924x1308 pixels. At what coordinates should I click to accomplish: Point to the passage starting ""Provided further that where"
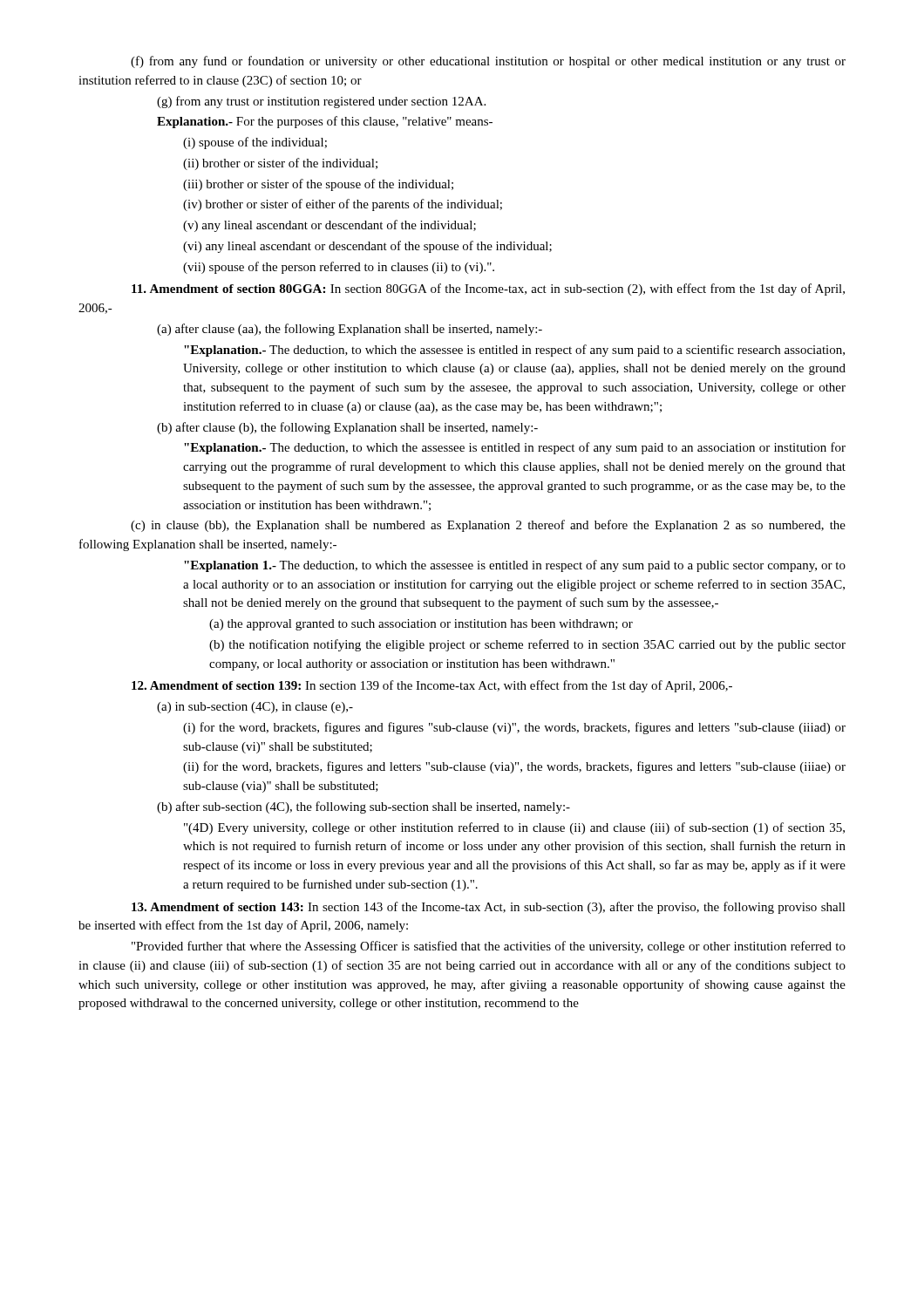[462, 975]
